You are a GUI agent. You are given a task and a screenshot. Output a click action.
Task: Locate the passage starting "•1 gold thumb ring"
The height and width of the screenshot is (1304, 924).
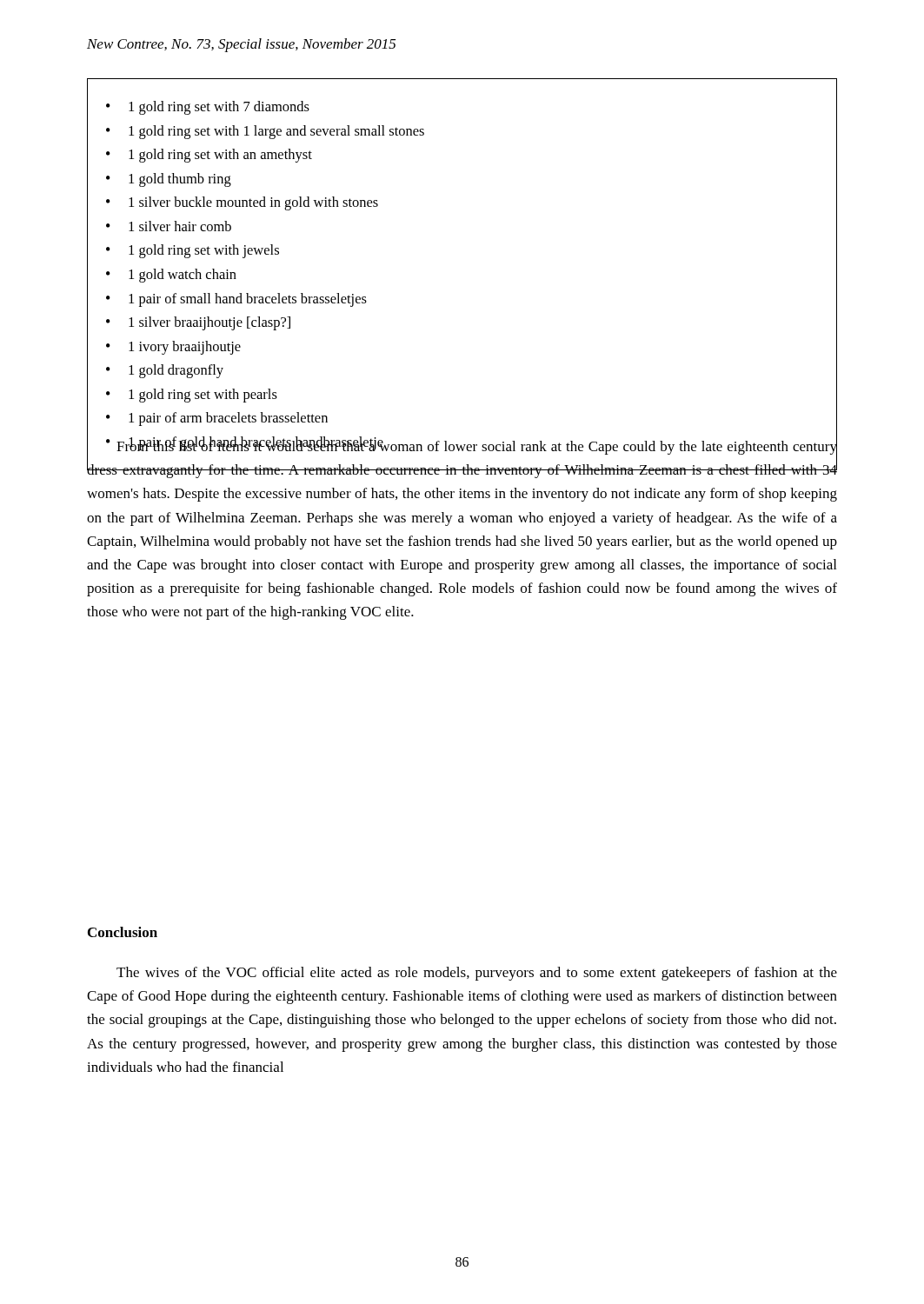tap(168, 178)
